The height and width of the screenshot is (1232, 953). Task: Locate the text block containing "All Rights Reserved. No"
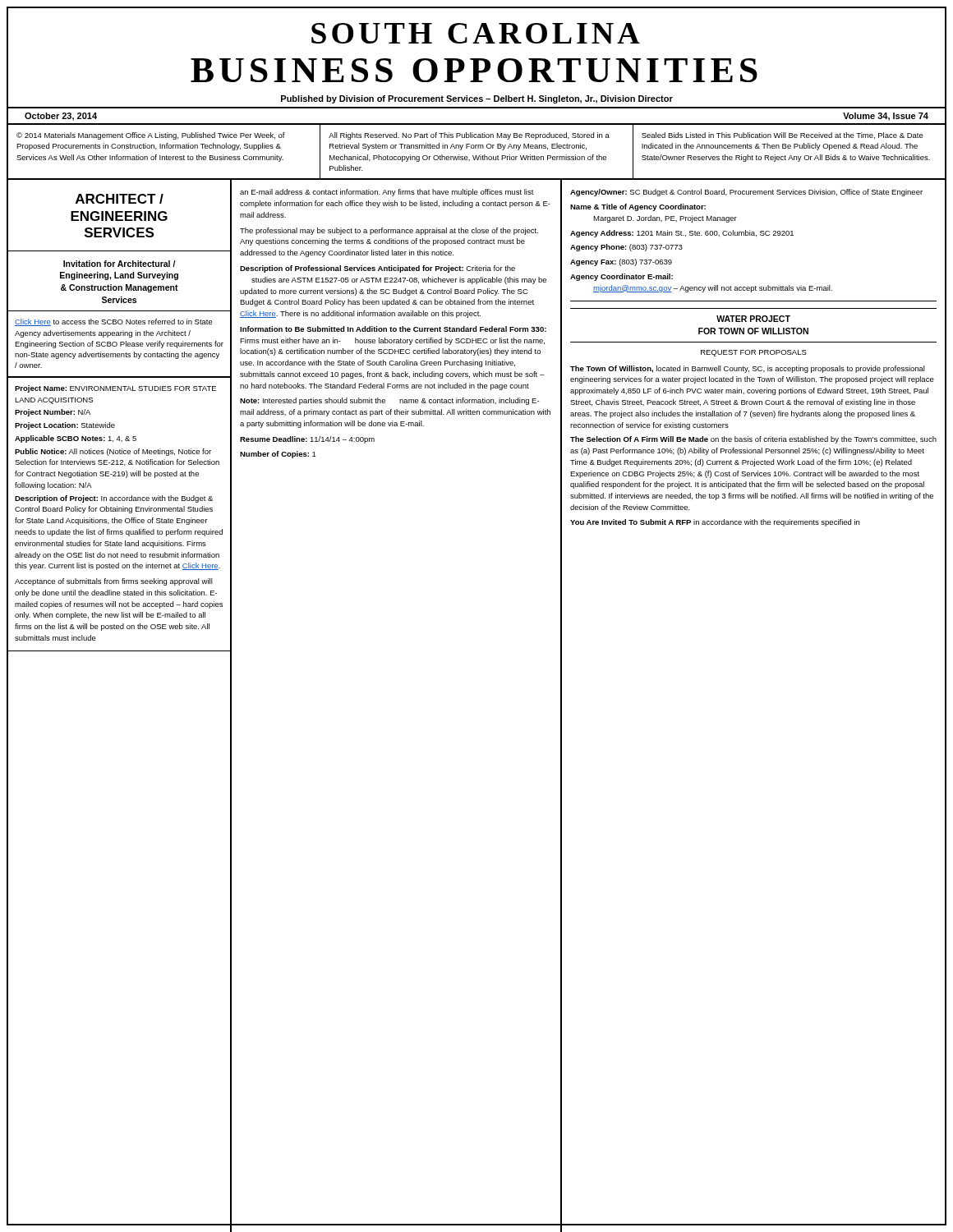[469, 152]
